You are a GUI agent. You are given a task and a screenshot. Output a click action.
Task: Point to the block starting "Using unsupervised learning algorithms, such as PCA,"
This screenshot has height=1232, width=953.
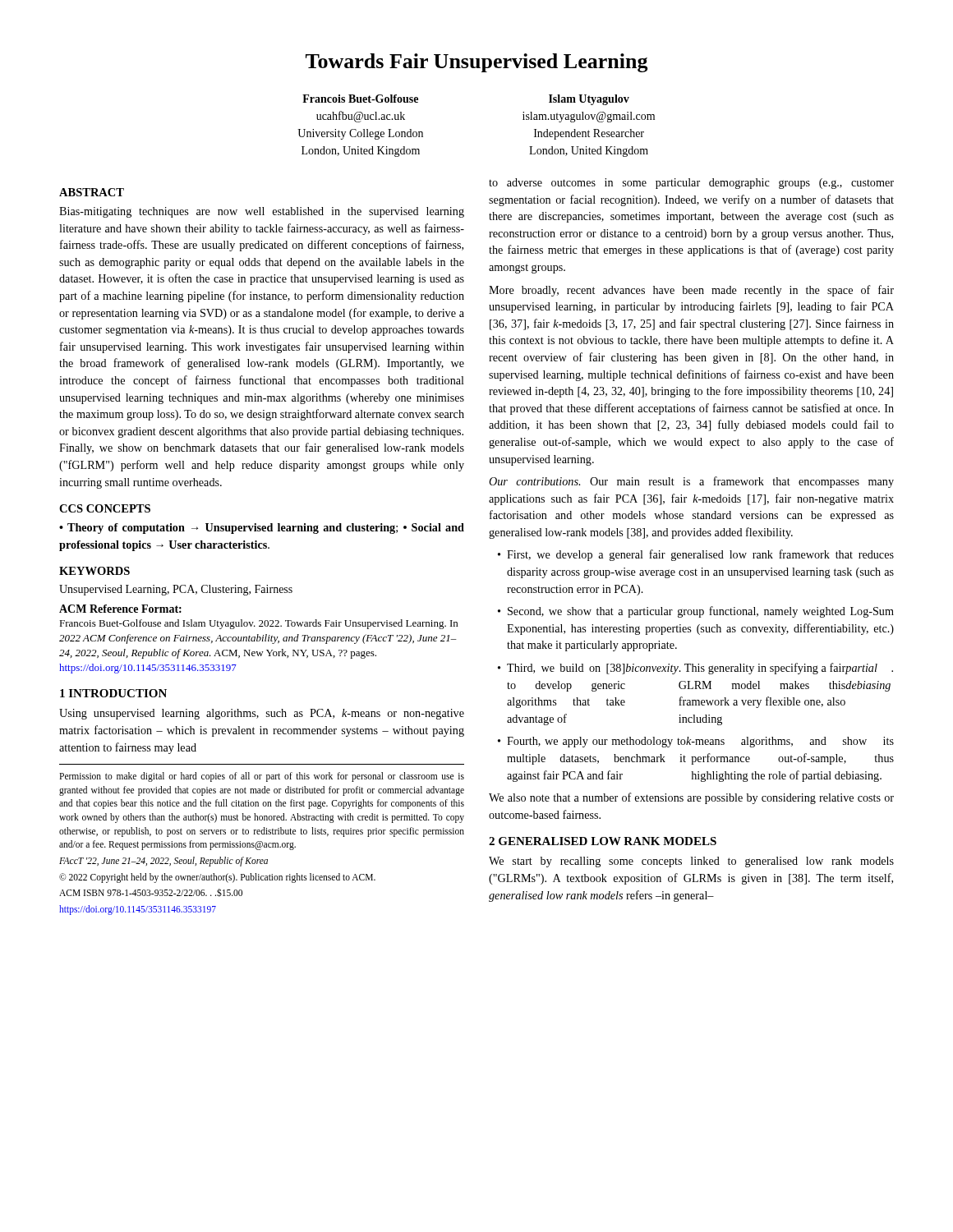coord(262,730)
